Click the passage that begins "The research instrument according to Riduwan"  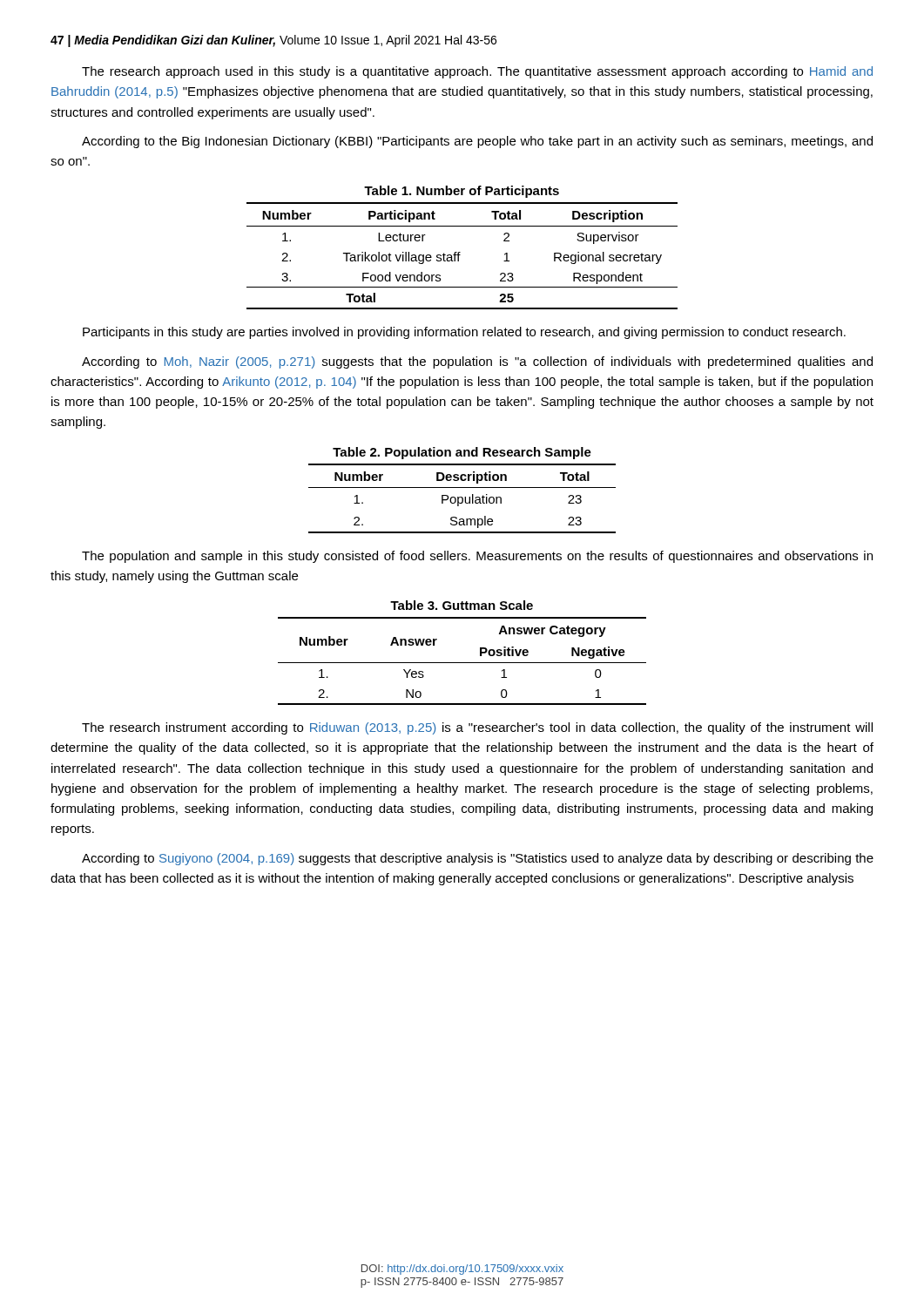point(462,778)
